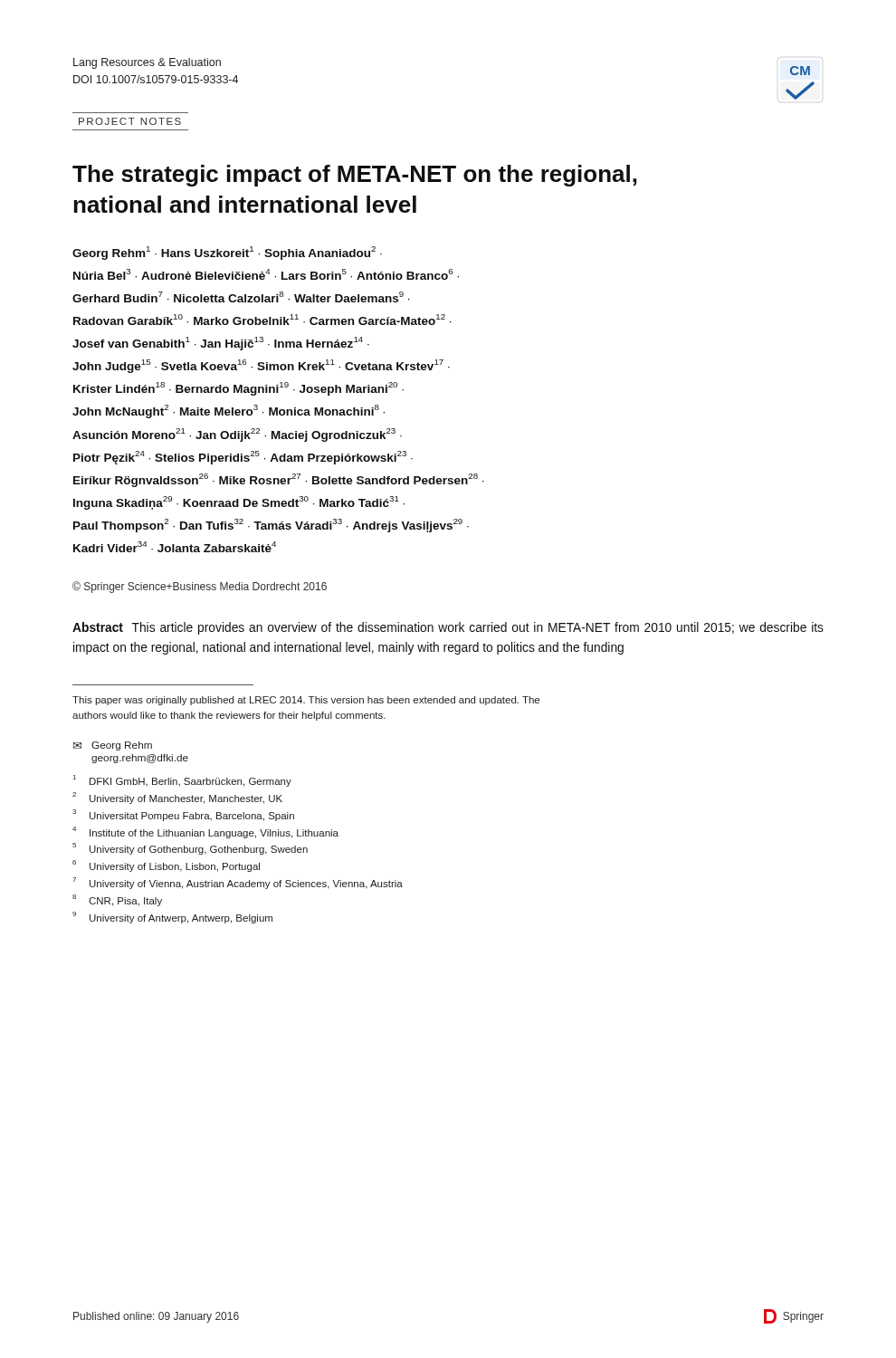Navigate to the block starting "Georg Rehm1 · Hans"
896x1358 pixels.
[279, 399]
